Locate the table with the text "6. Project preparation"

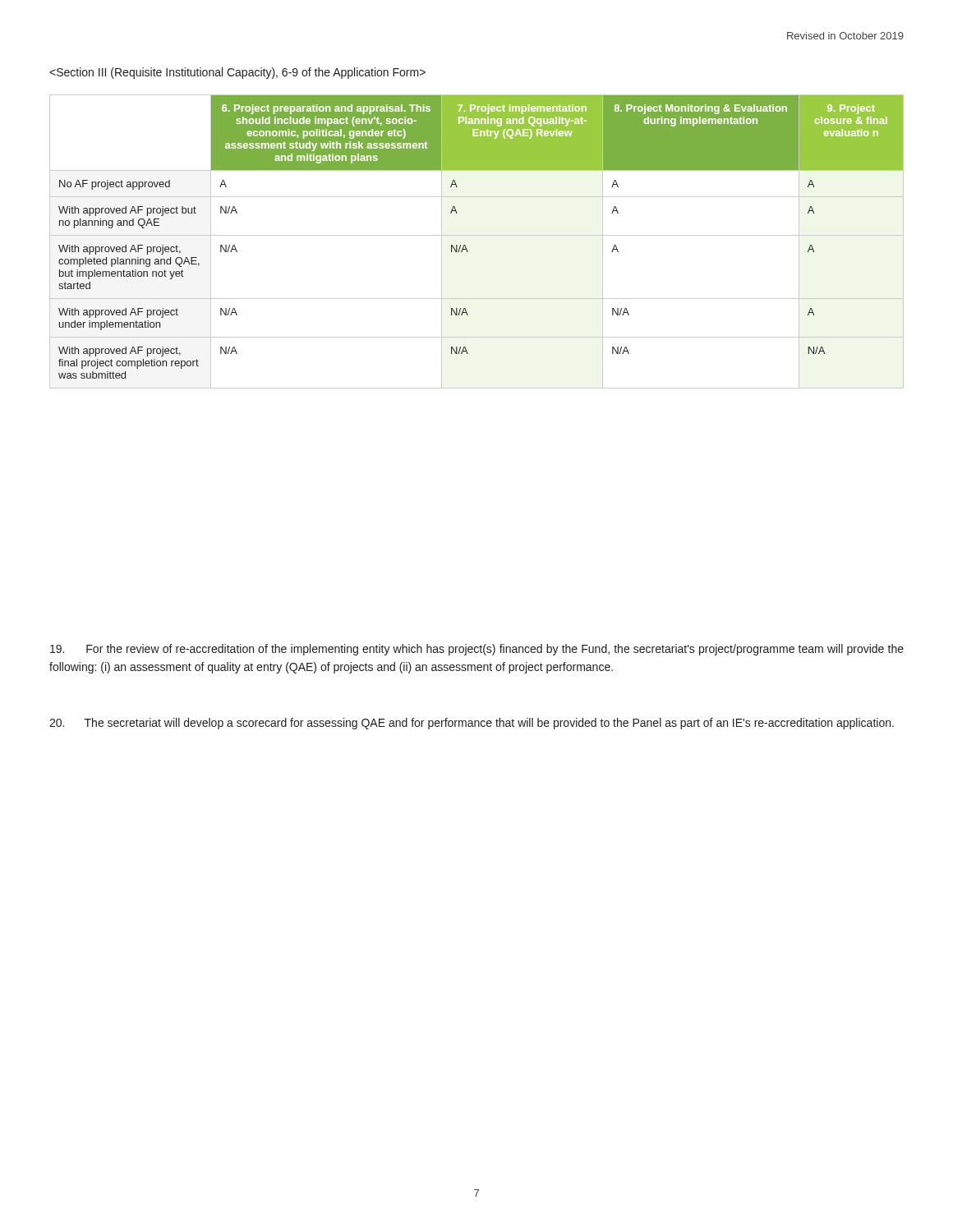476,241
